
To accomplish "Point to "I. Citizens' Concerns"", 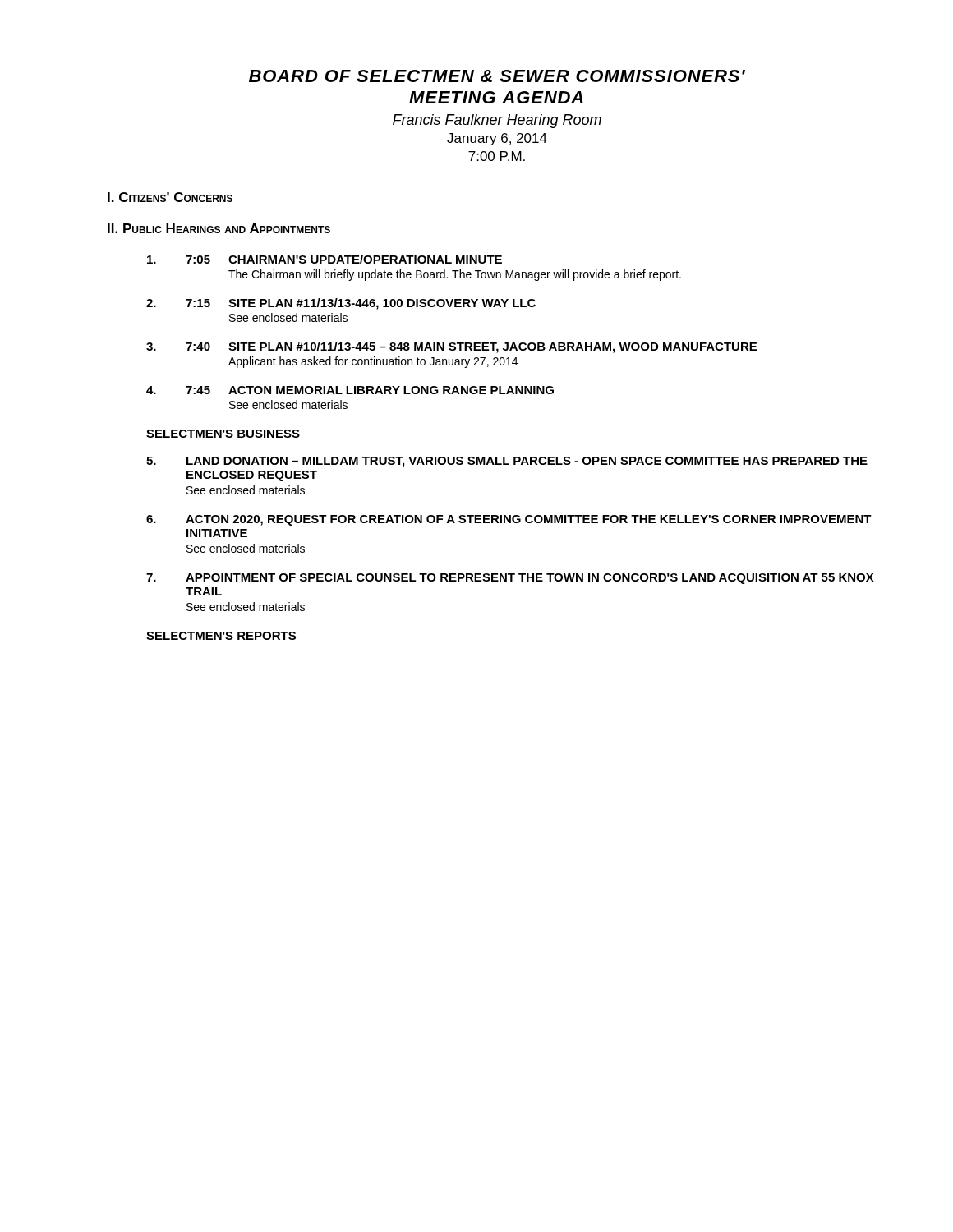I will pyautogui.click(x=170, y=198).
